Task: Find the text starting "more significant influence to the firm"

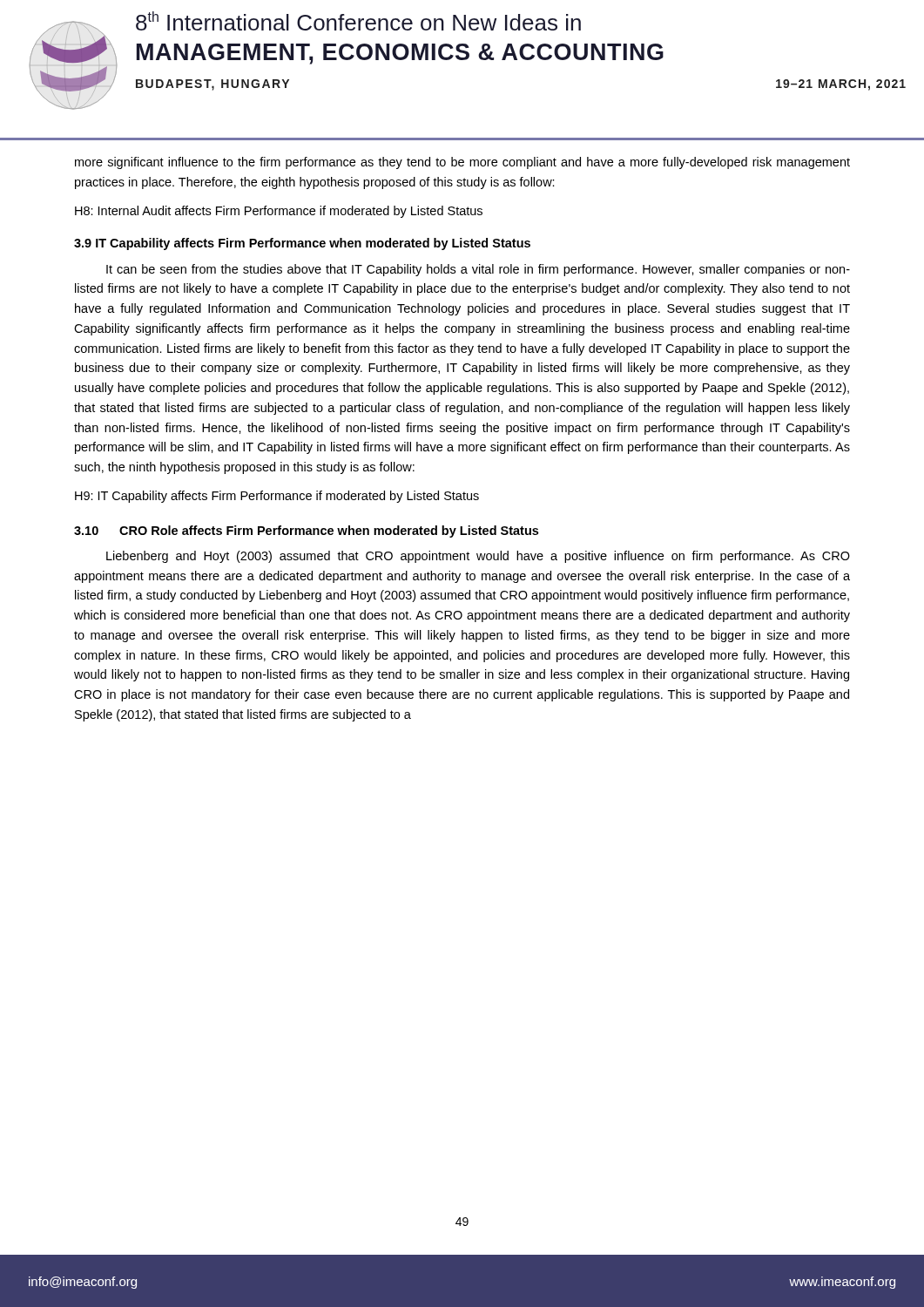Action: (x=462, y=172)
